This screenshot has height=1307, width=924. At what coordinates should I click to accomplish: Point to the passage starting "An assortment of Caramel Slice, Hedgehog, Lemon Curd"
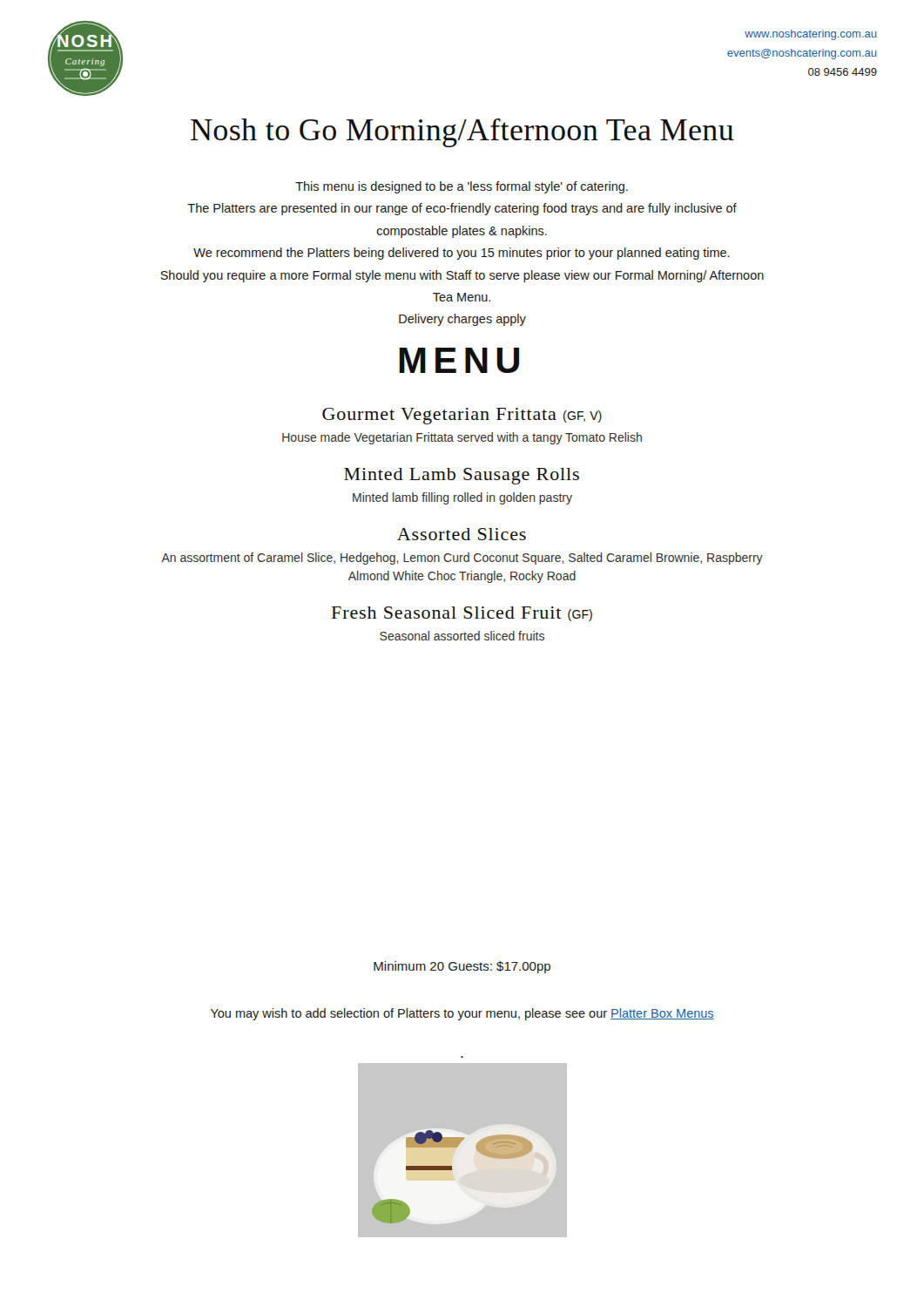(x=462, y=567)
